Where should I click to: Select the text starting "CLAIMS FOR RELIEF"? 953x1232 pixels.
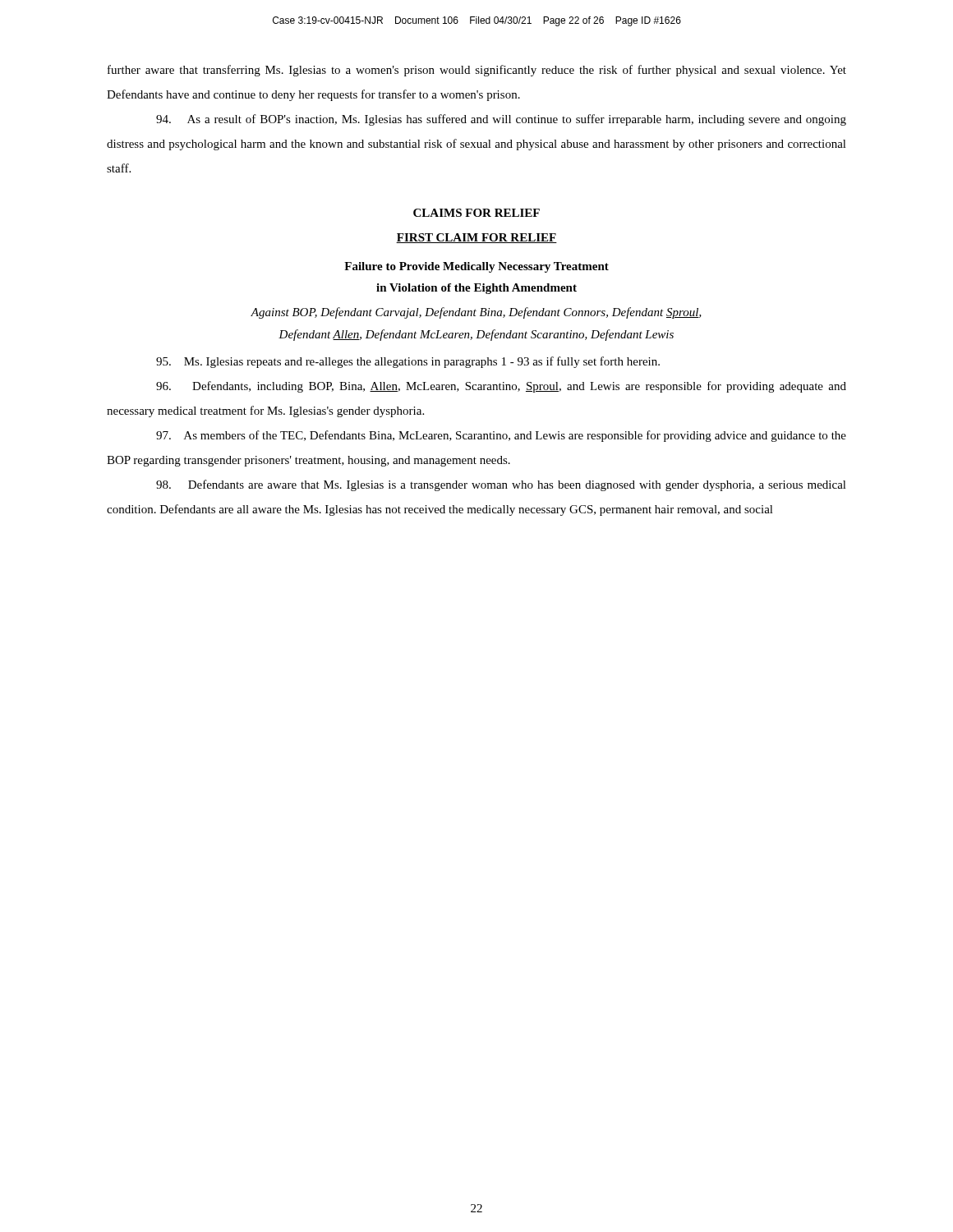click(476, 213)
